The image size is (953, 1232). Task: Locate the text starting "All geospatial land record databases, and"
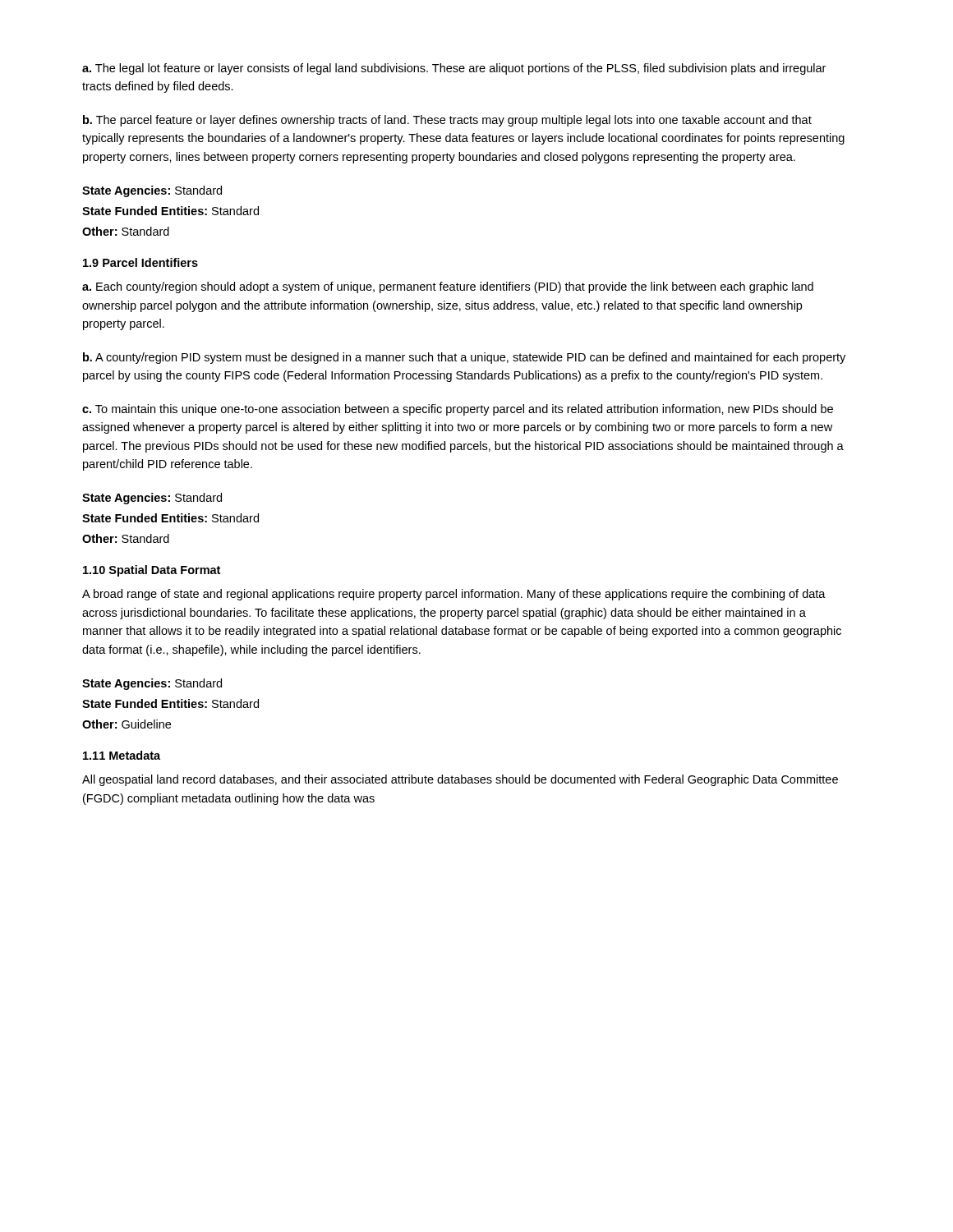pos(464,789)
